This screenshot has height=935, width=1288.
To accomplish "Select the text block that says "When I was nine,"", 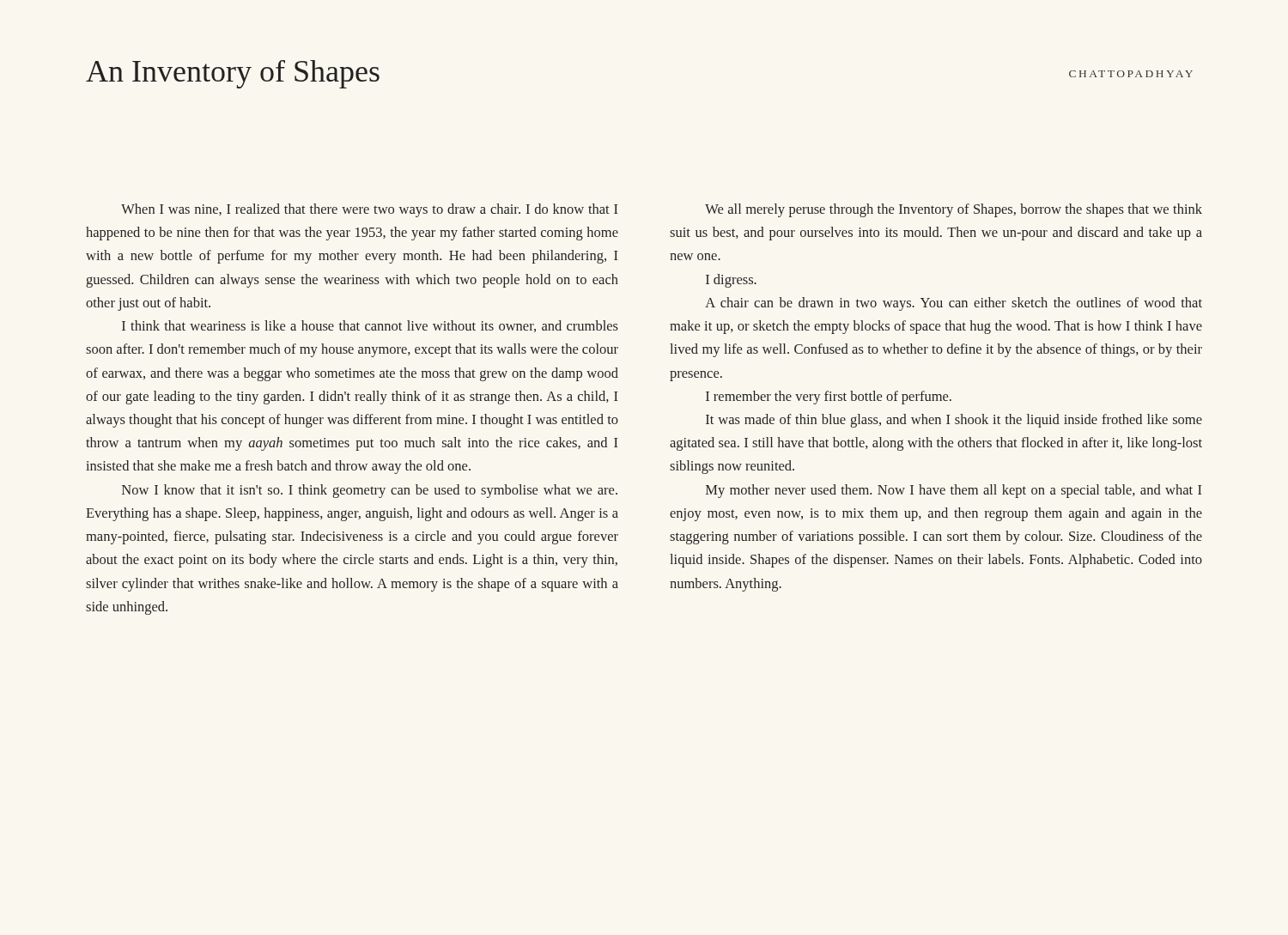I will 352,408.
